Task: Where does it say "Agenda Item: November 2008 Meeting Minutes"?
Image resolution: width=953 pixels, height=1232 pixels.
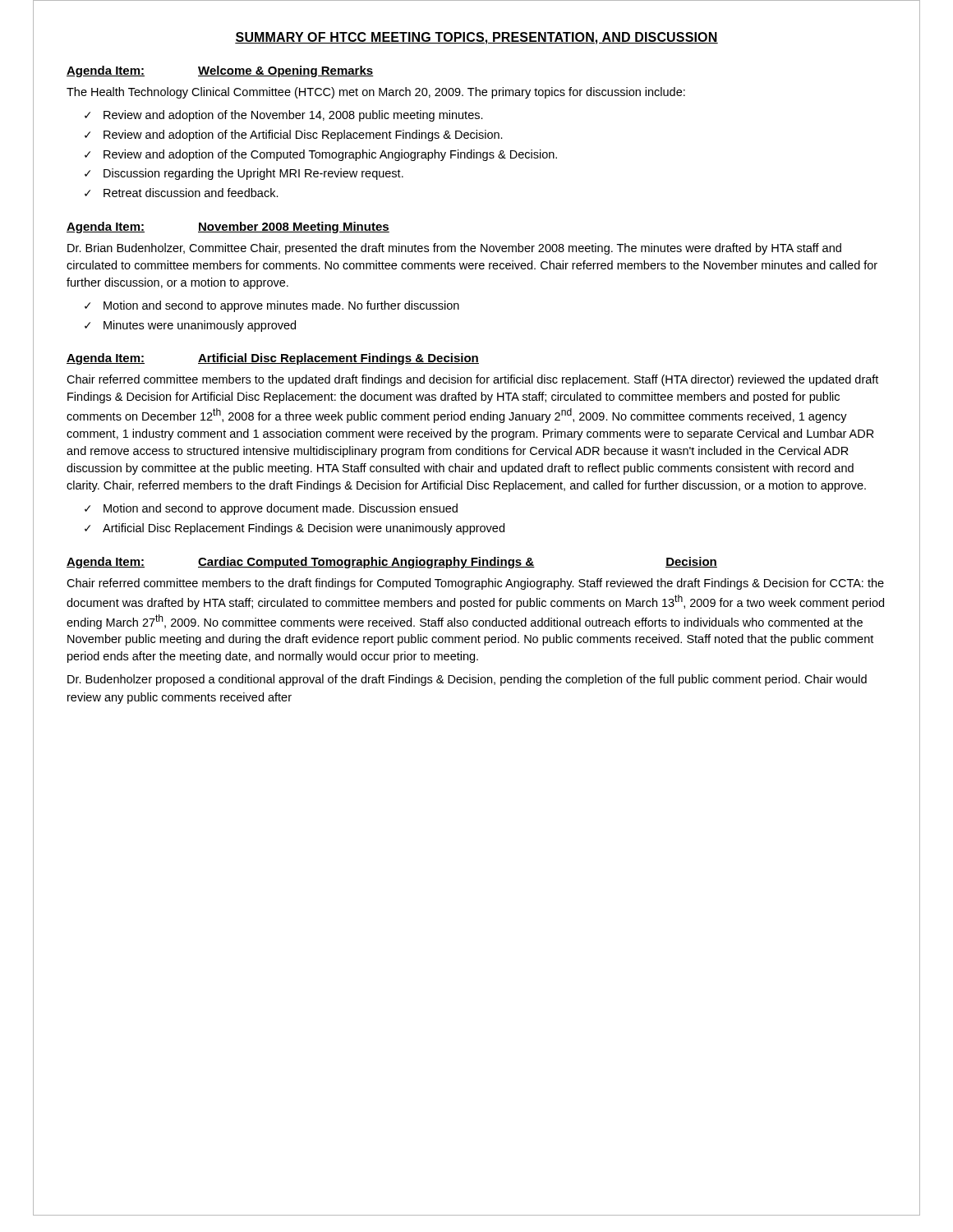Action: (228, 226)
